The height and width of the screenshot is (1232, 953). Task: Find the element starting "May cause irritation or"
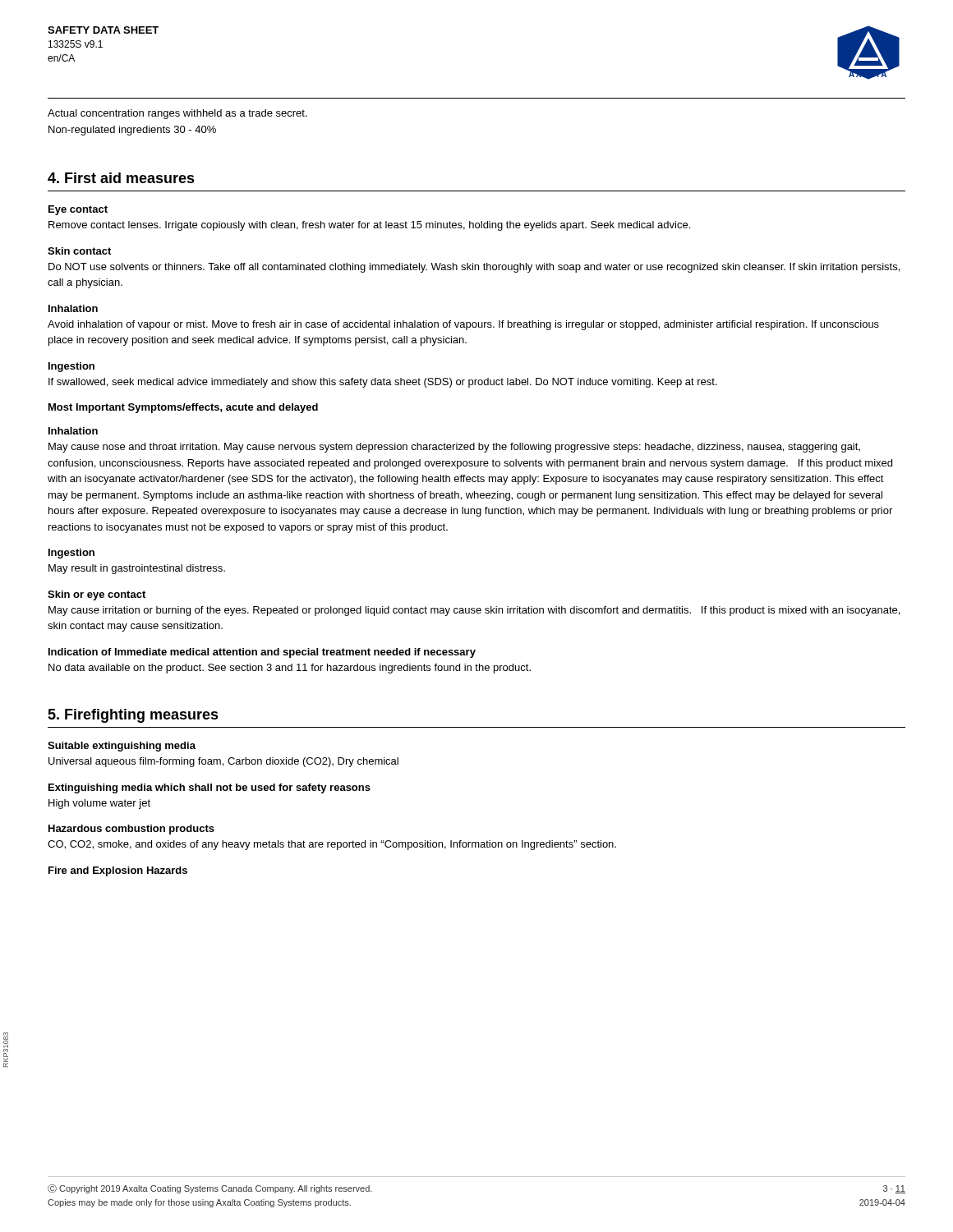tap(476, 618)
